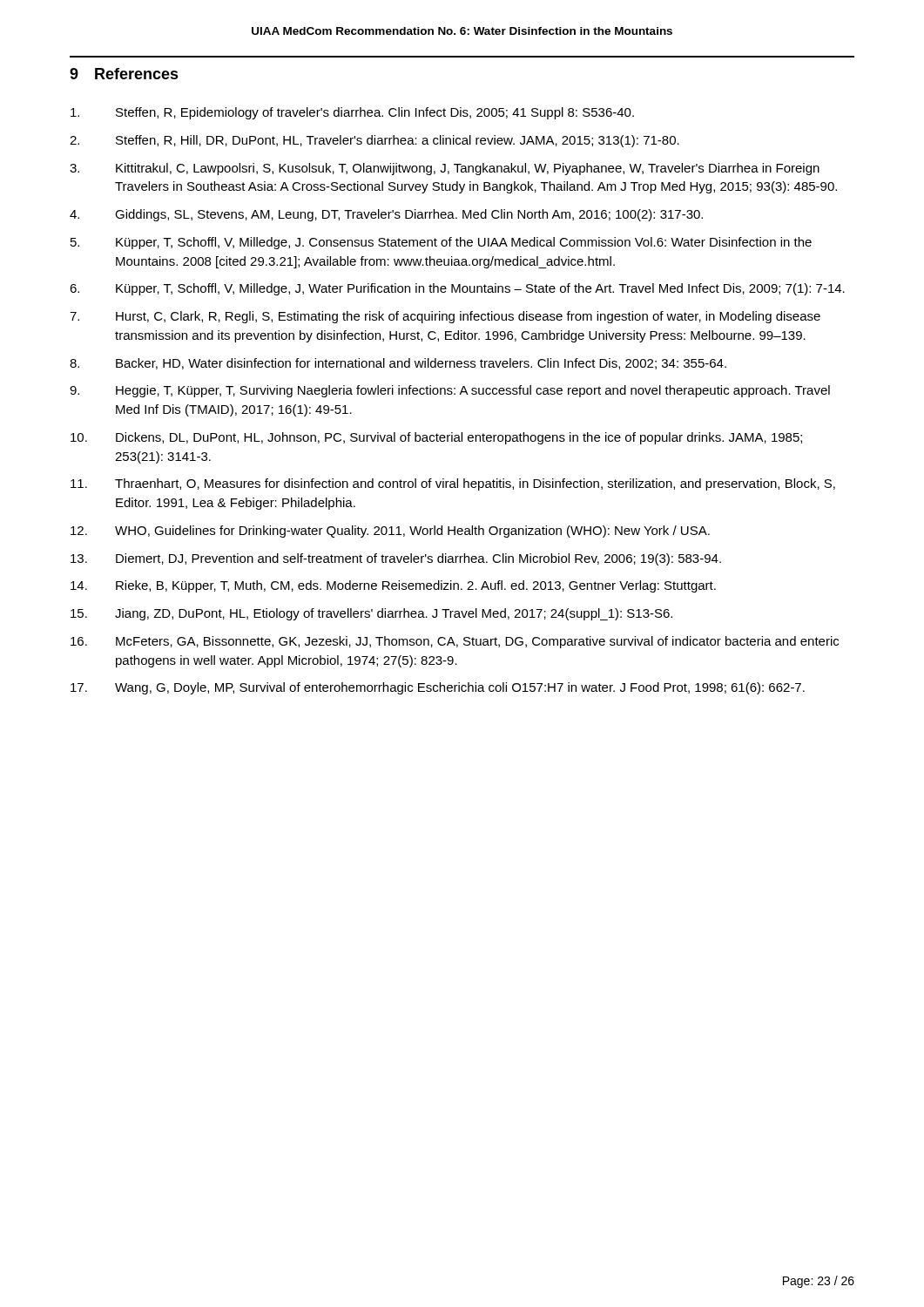
Task: Locate the text block starting "14. Rieke, B, Küpper, T,"
Action: (x=462, y=586)
